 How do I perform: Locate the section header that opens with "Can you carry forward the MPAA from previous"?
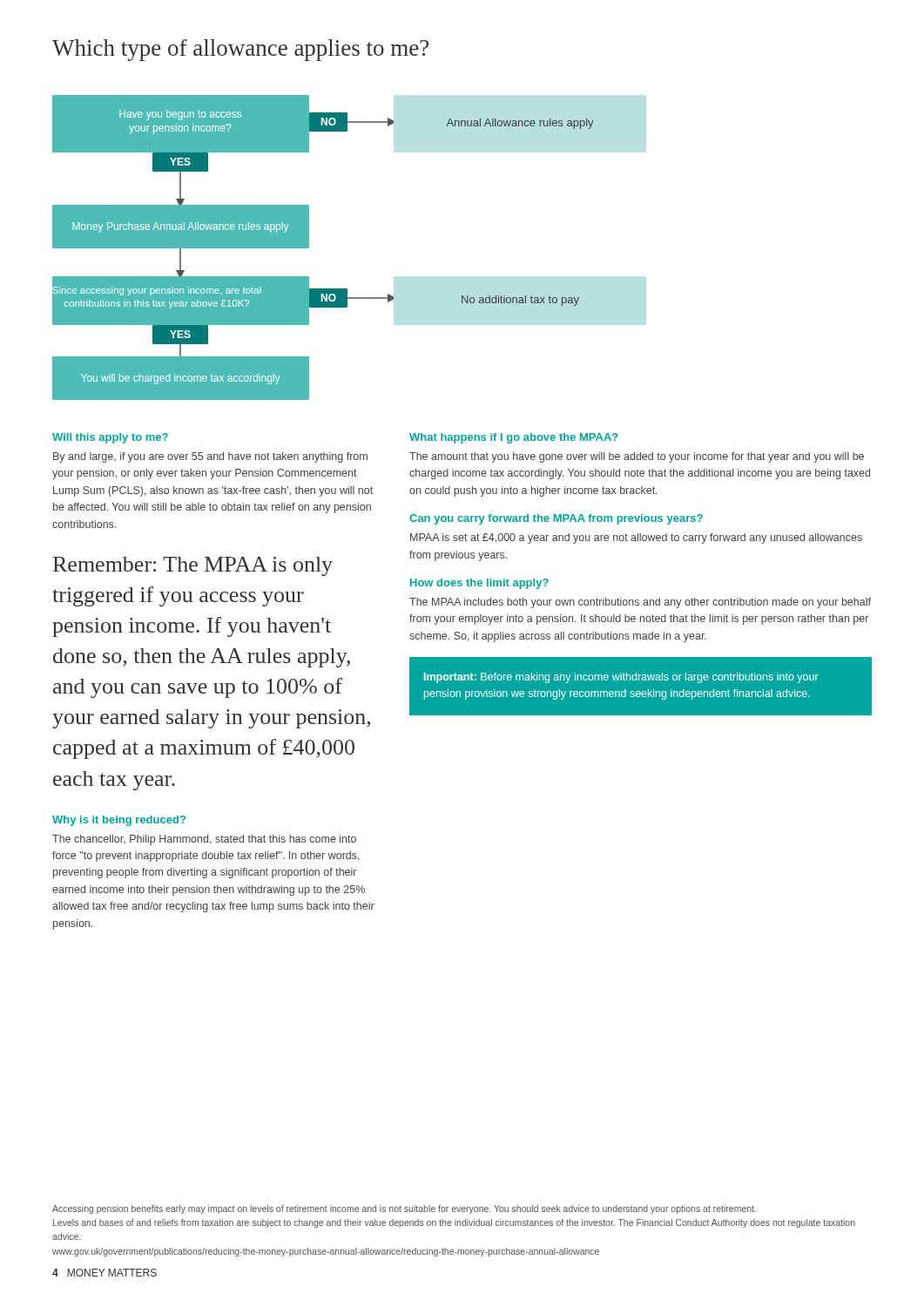coord(641,518)
